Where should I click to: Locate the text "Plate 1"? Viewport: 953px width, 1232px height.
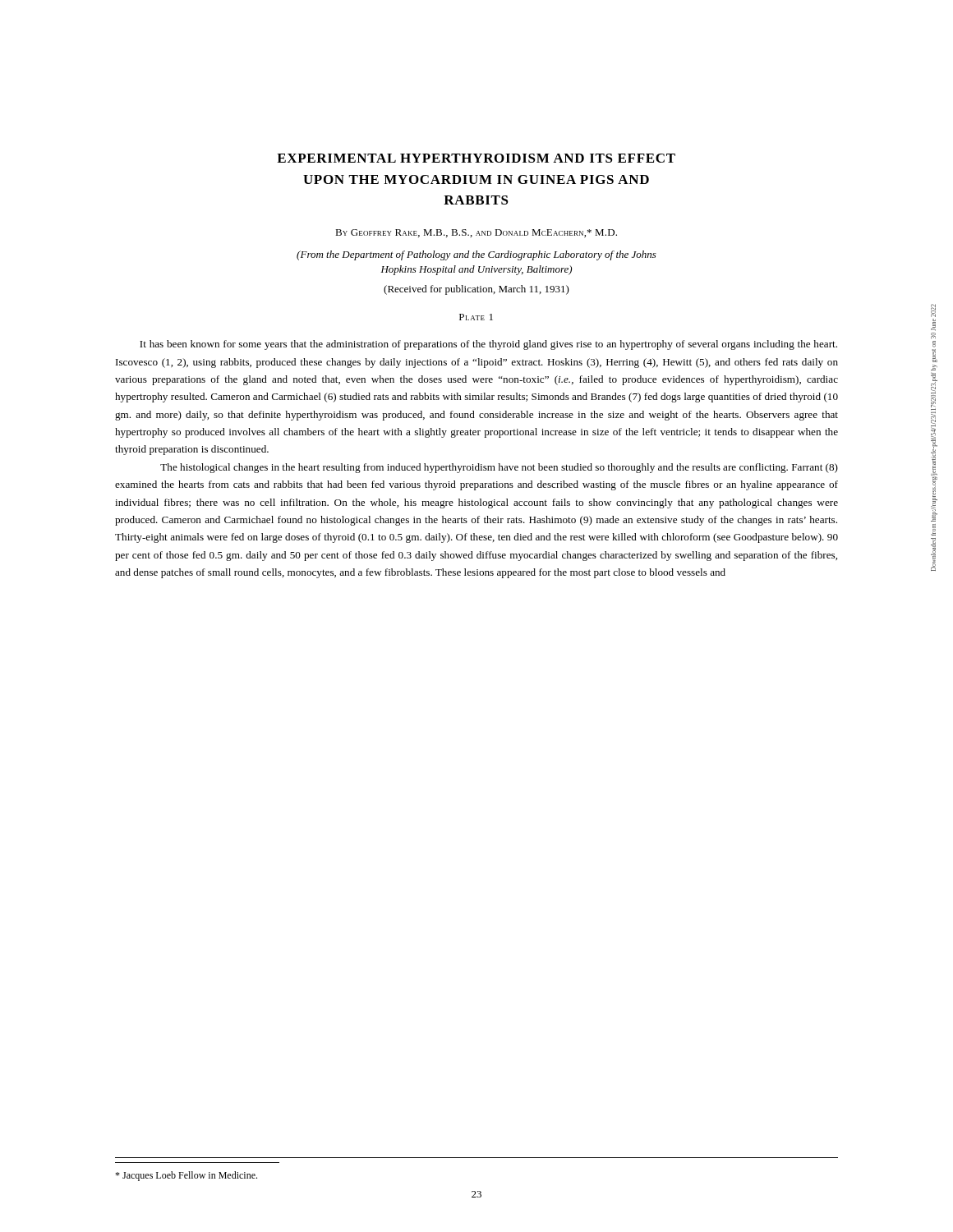[476, 317]
